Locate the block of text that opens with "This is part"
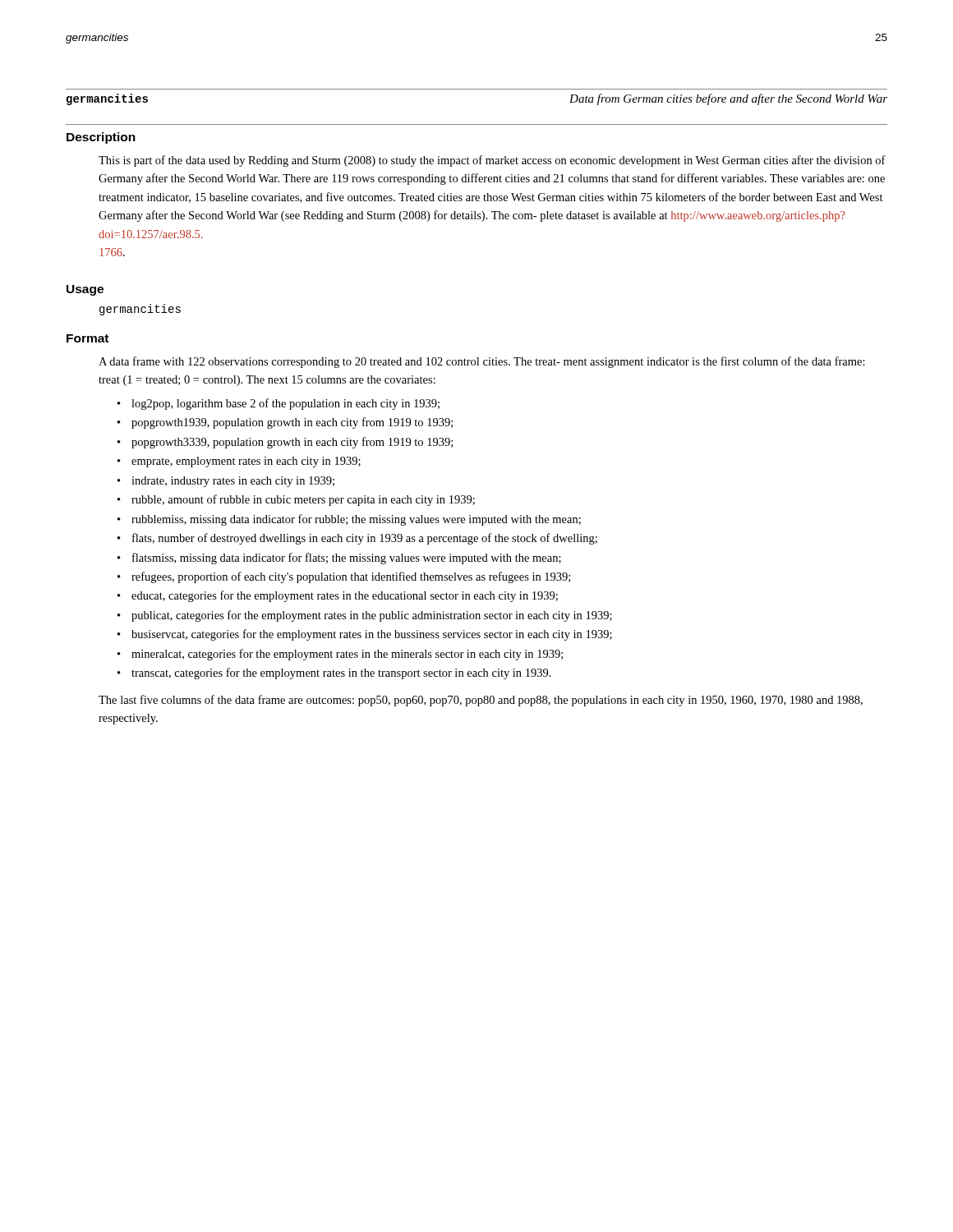Image resolution: width=953 pixels, height=1232 pixels. tap(493, 206)
